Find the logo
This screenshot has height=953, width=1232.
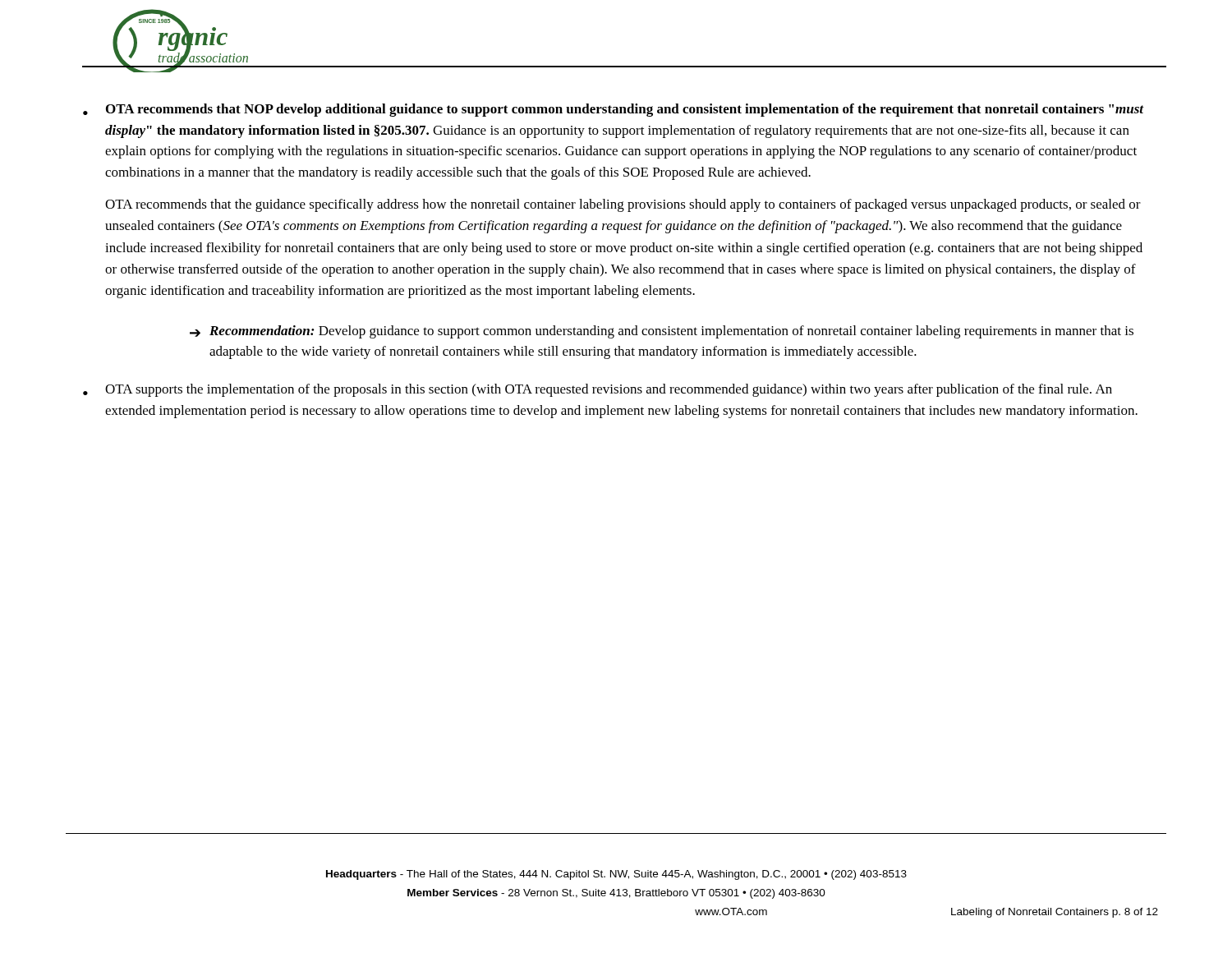coord(177,39)
